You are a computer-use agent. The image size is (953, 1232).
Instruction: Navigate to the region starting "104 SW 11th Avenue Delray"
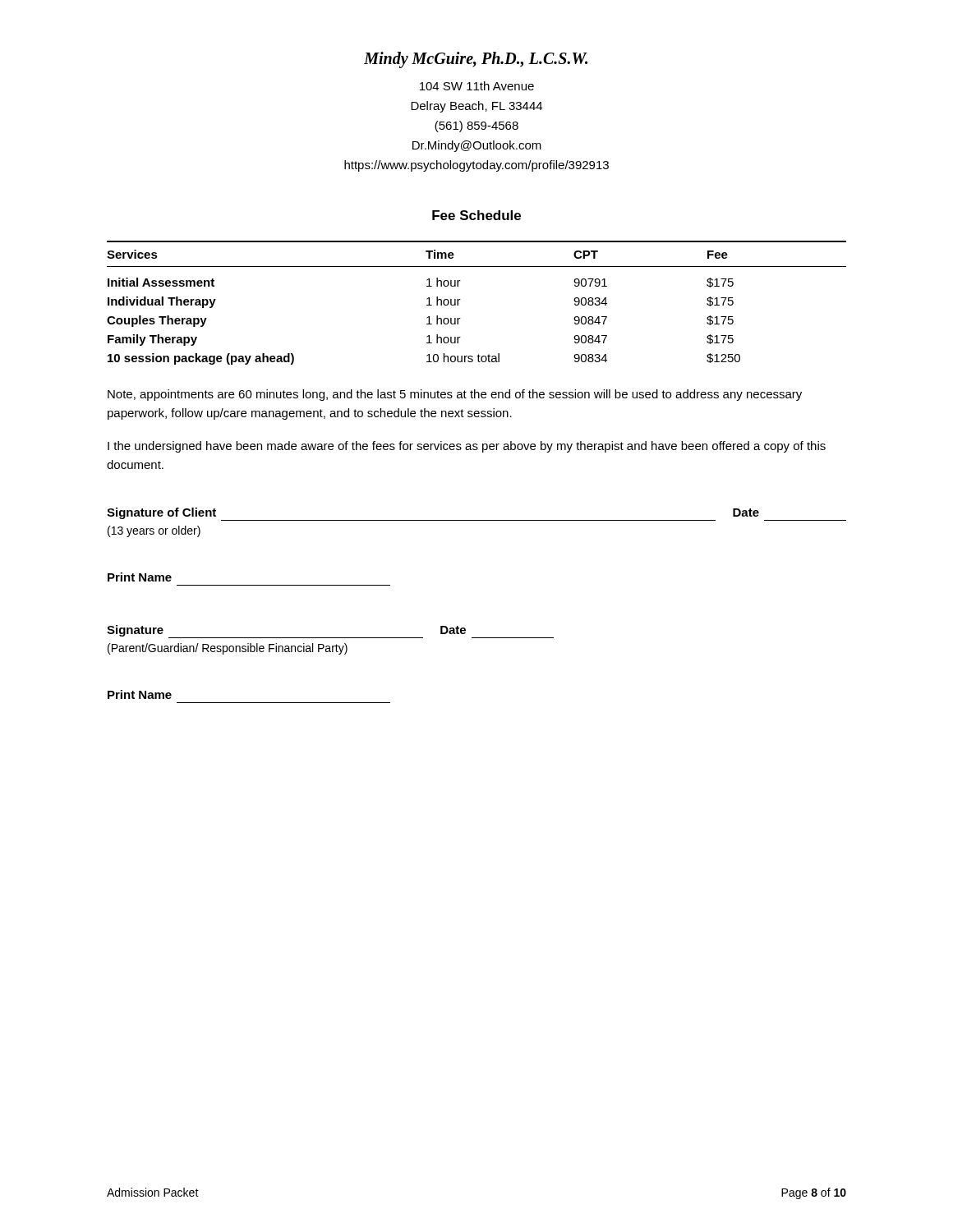[476, 126]
